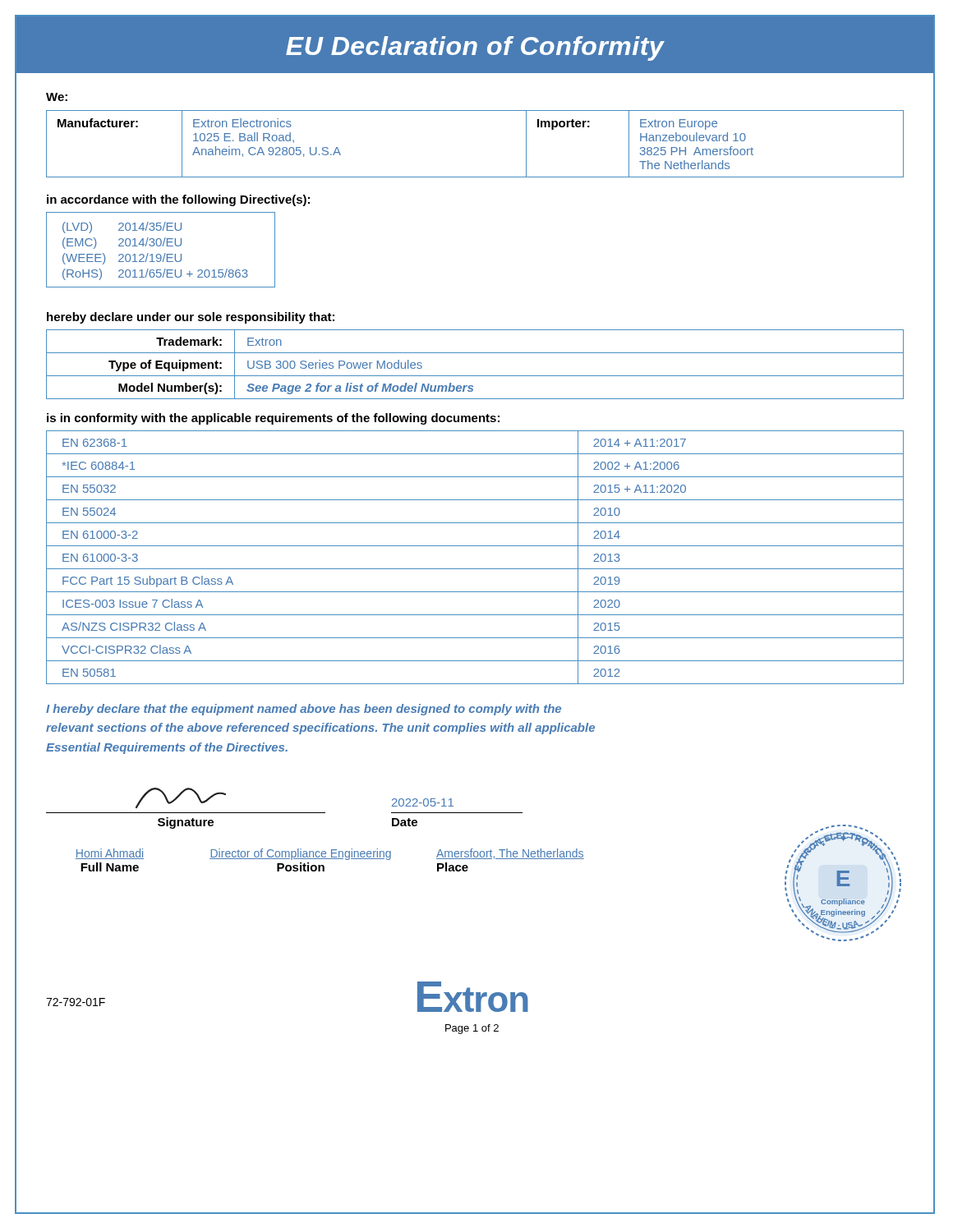Locate the text "EU Declaration of Conformity"
This screenshot has width=953, height=1232.
pos(475,46)
